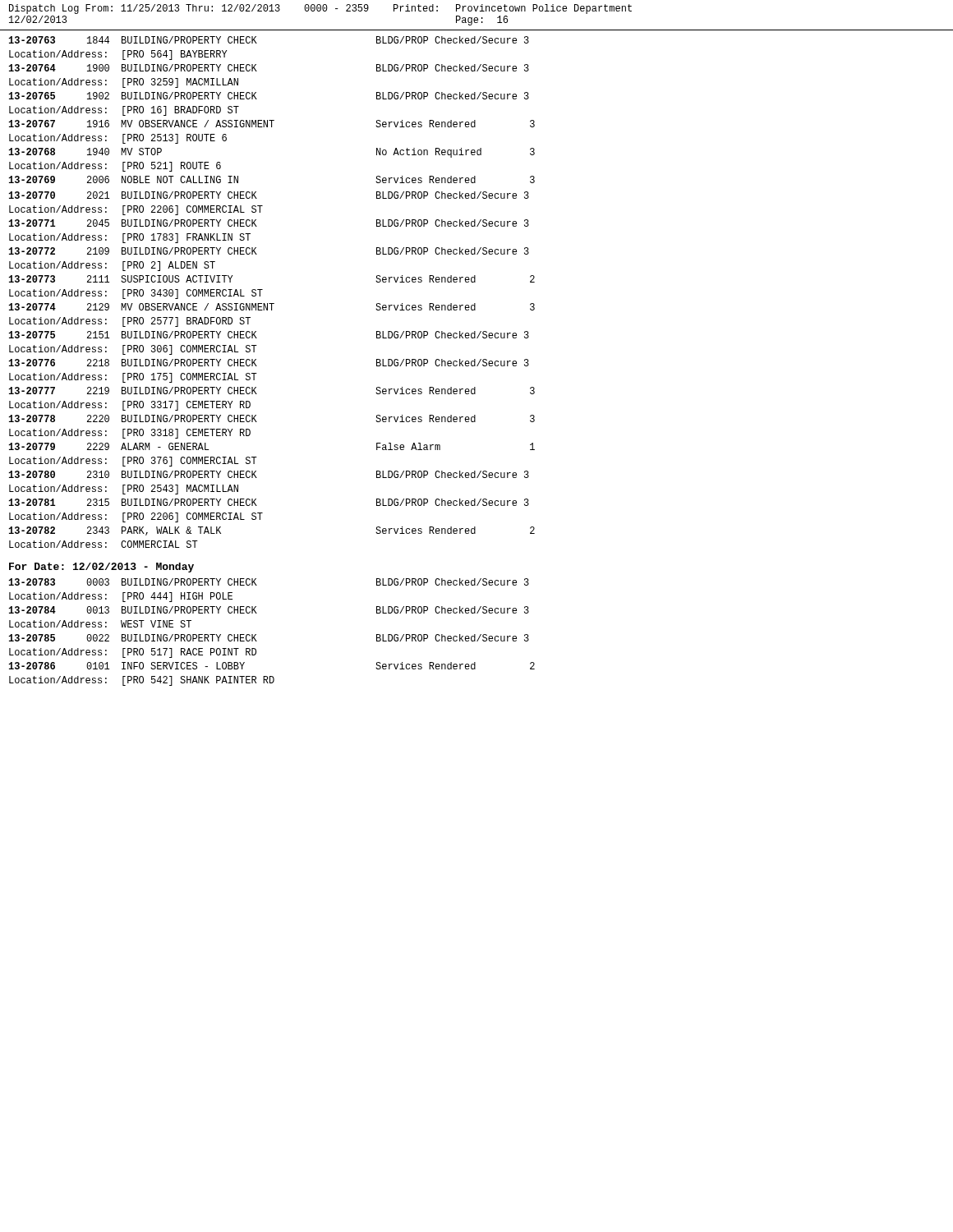Navigate to the text block starting "13-20786 0101 INFO SERVICES - LOBBY Services Rendered"
The height and width of the screenshot is (1232, 953).
point(476,674)
